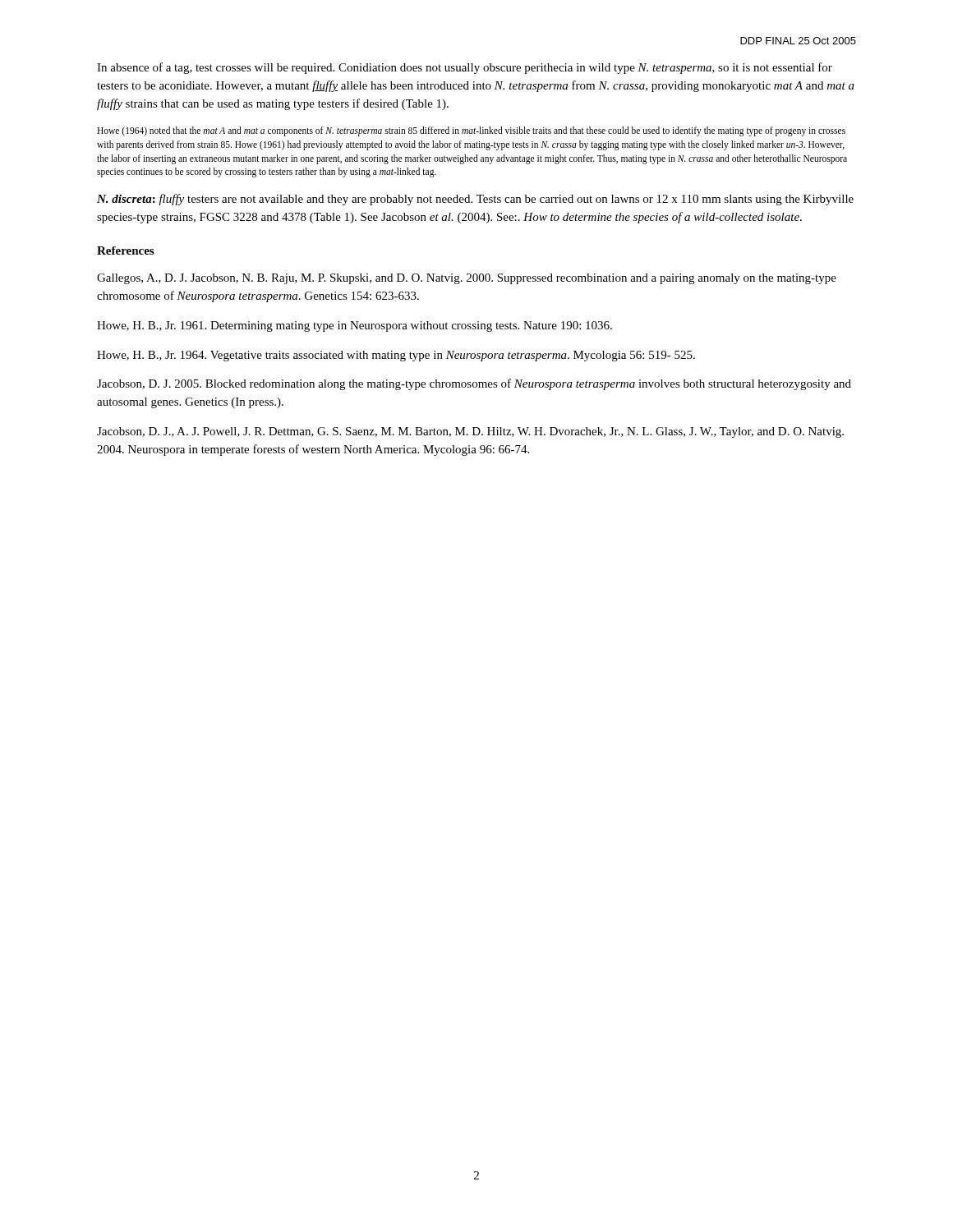Click on the passage starting "Jacobson, D. J. 2005. Blocked redomination"

coord(476,394)
